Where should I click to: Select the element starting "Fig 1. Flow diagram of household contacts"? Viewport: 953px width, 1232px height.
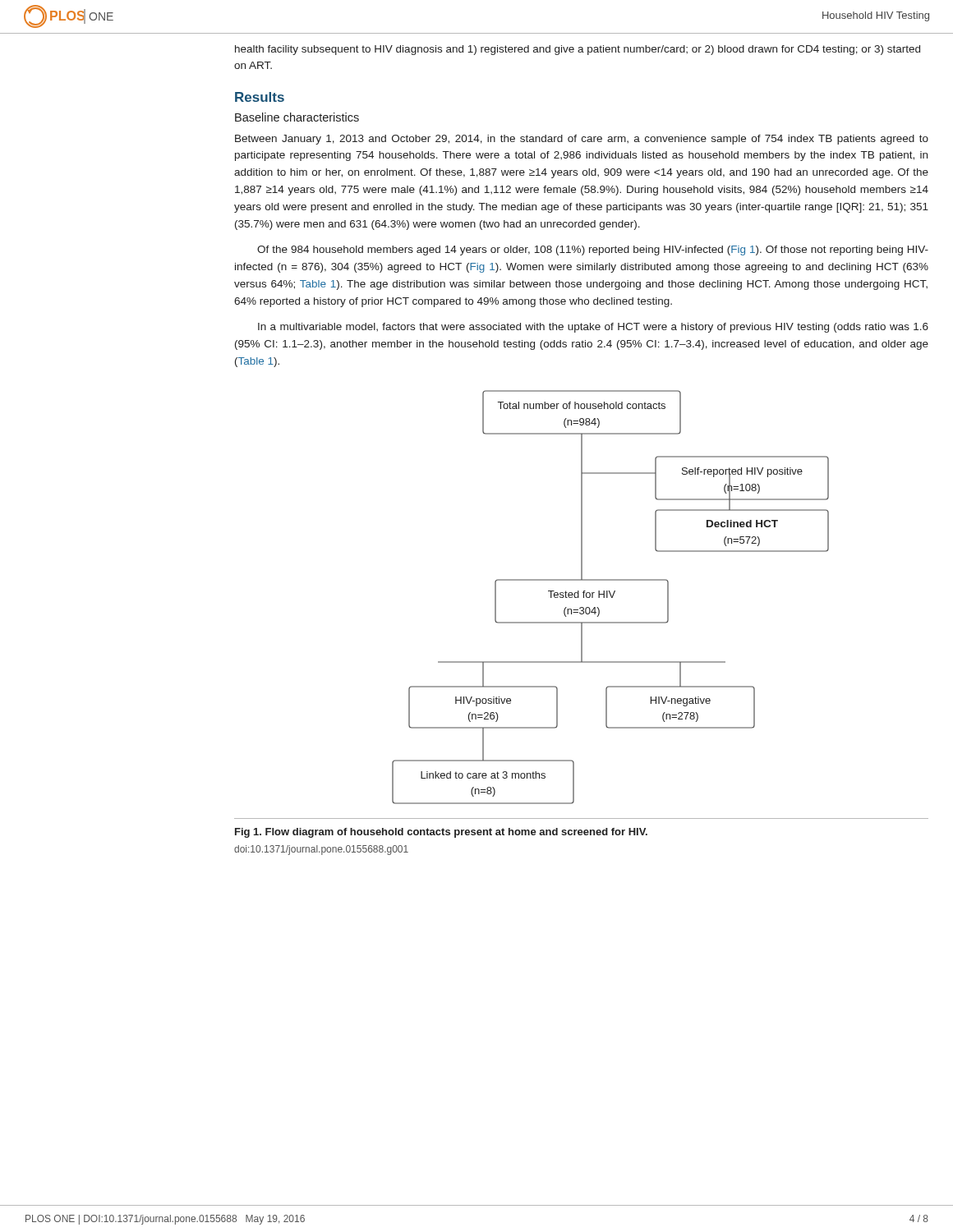coord(441,832)
